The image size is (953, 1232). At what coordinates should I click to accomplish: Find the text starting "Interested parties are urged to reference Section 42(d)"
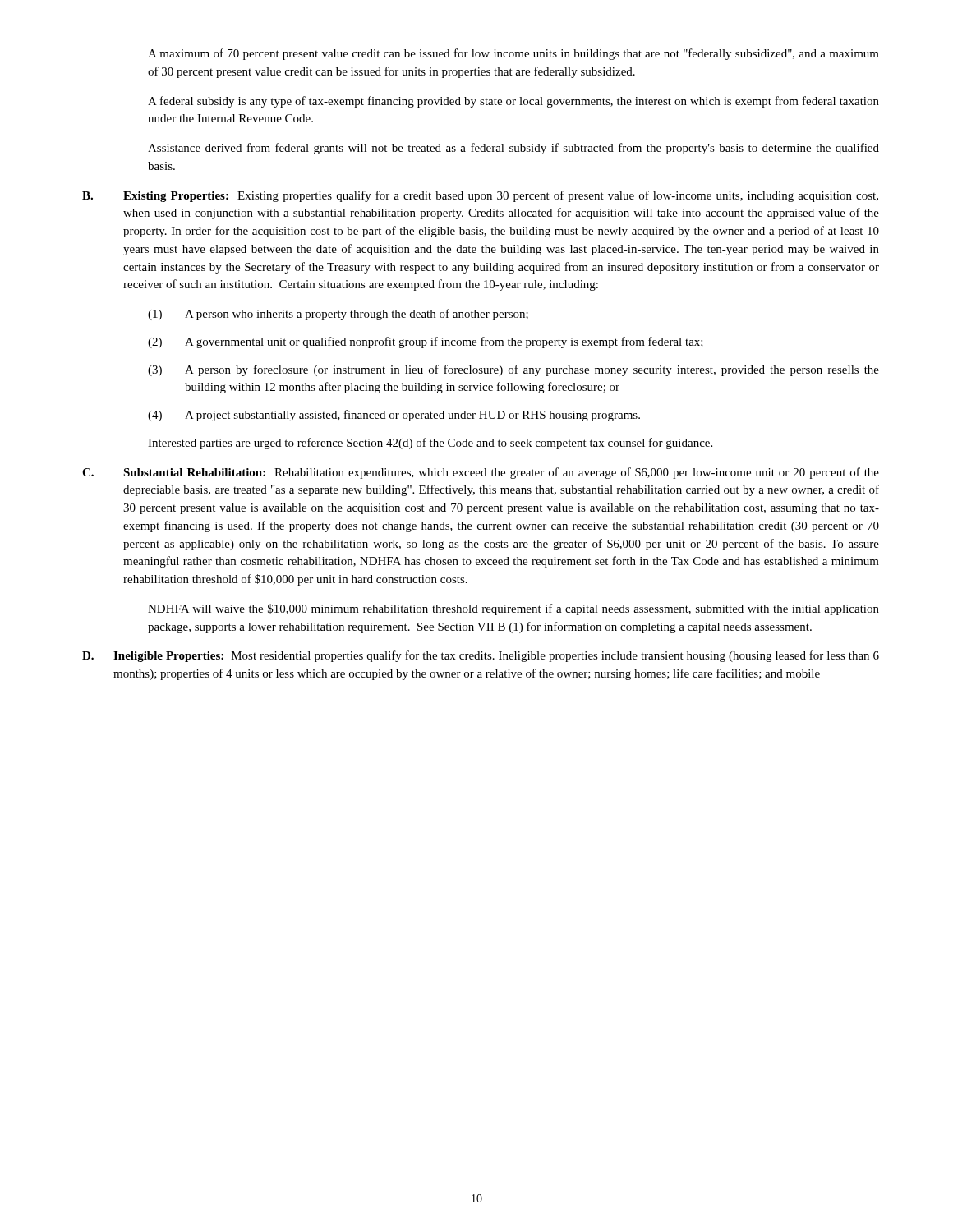pyautogui.click(x=431, y=442)
